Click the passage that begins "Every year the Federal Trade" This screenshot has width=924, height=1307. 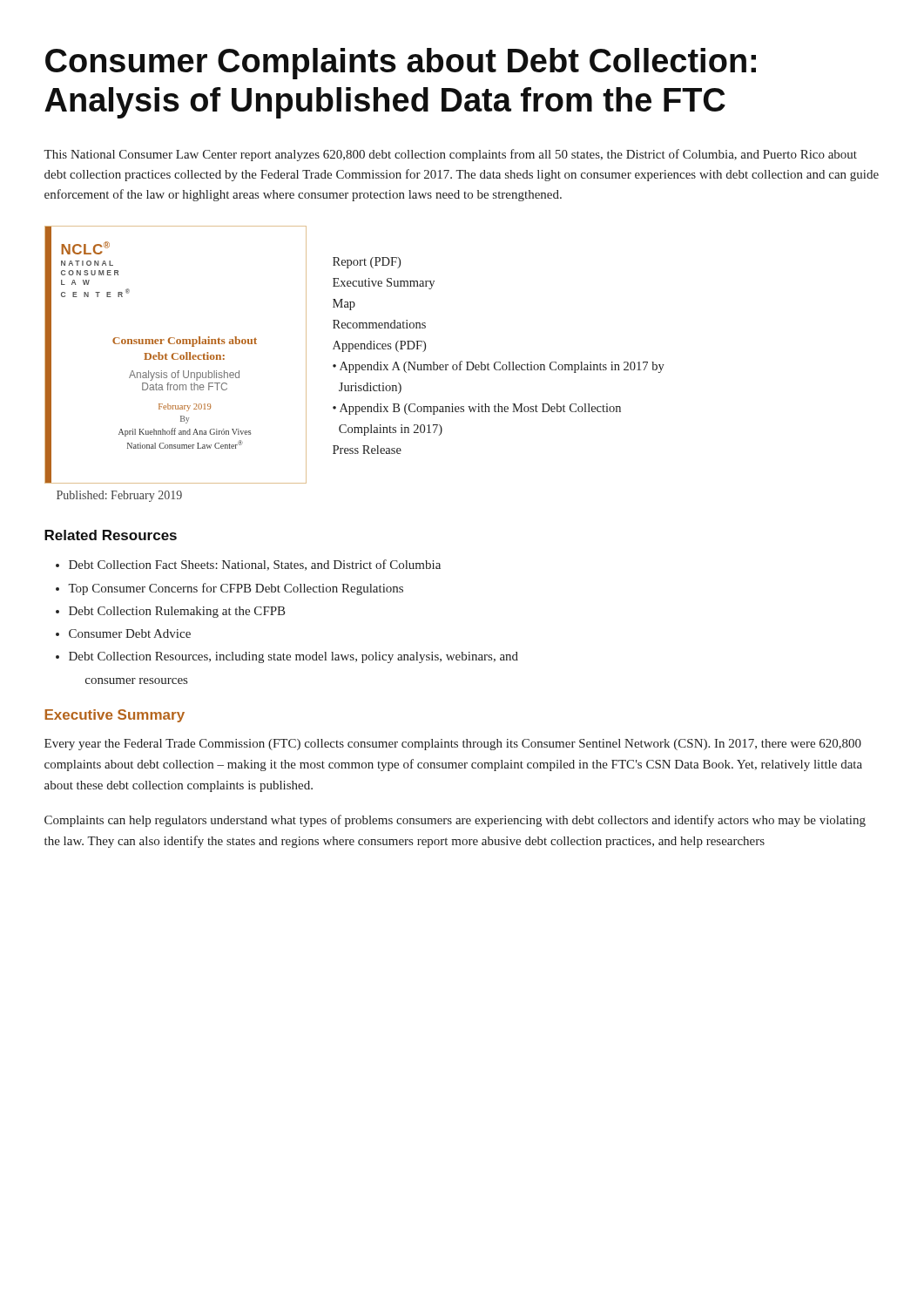pos(453,764)
